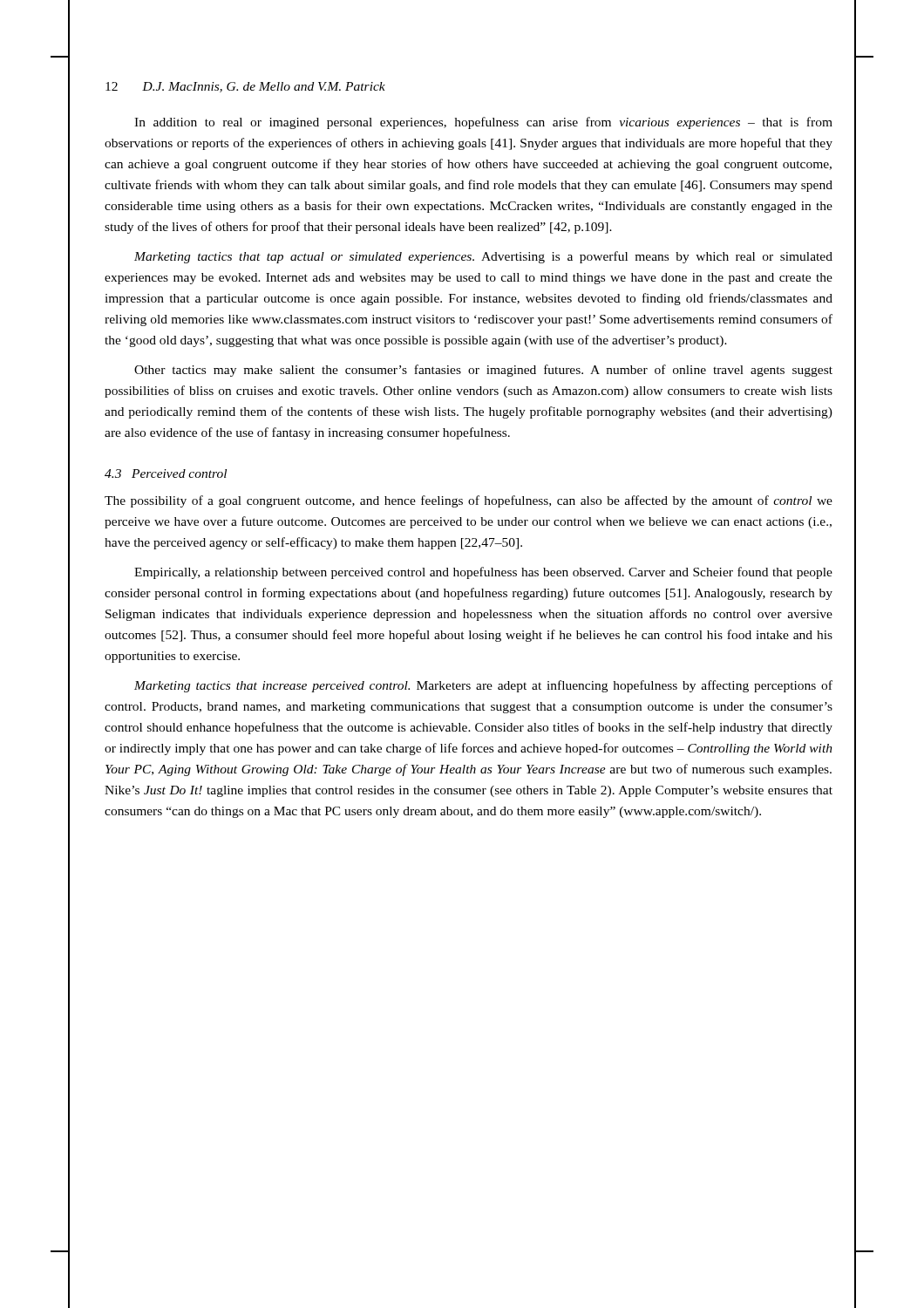924x1308 pixels.
Task: Find the text block that says "In addition to real or imagined personal experiences,"
Action: click(469, 174)
